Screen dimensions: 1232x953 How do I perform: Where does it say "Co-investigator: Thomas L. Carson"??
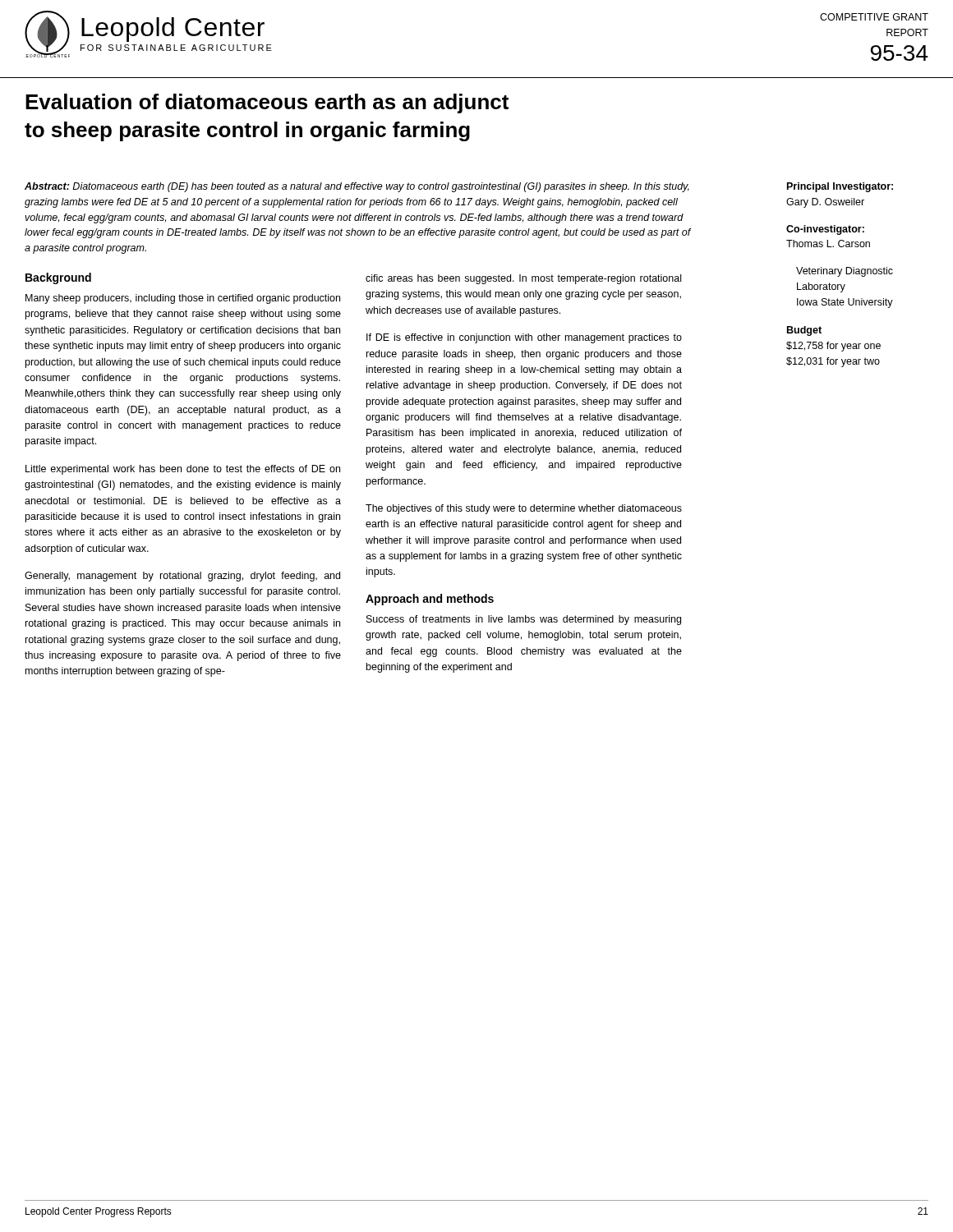pyautogui.click(x=858, y=237)
